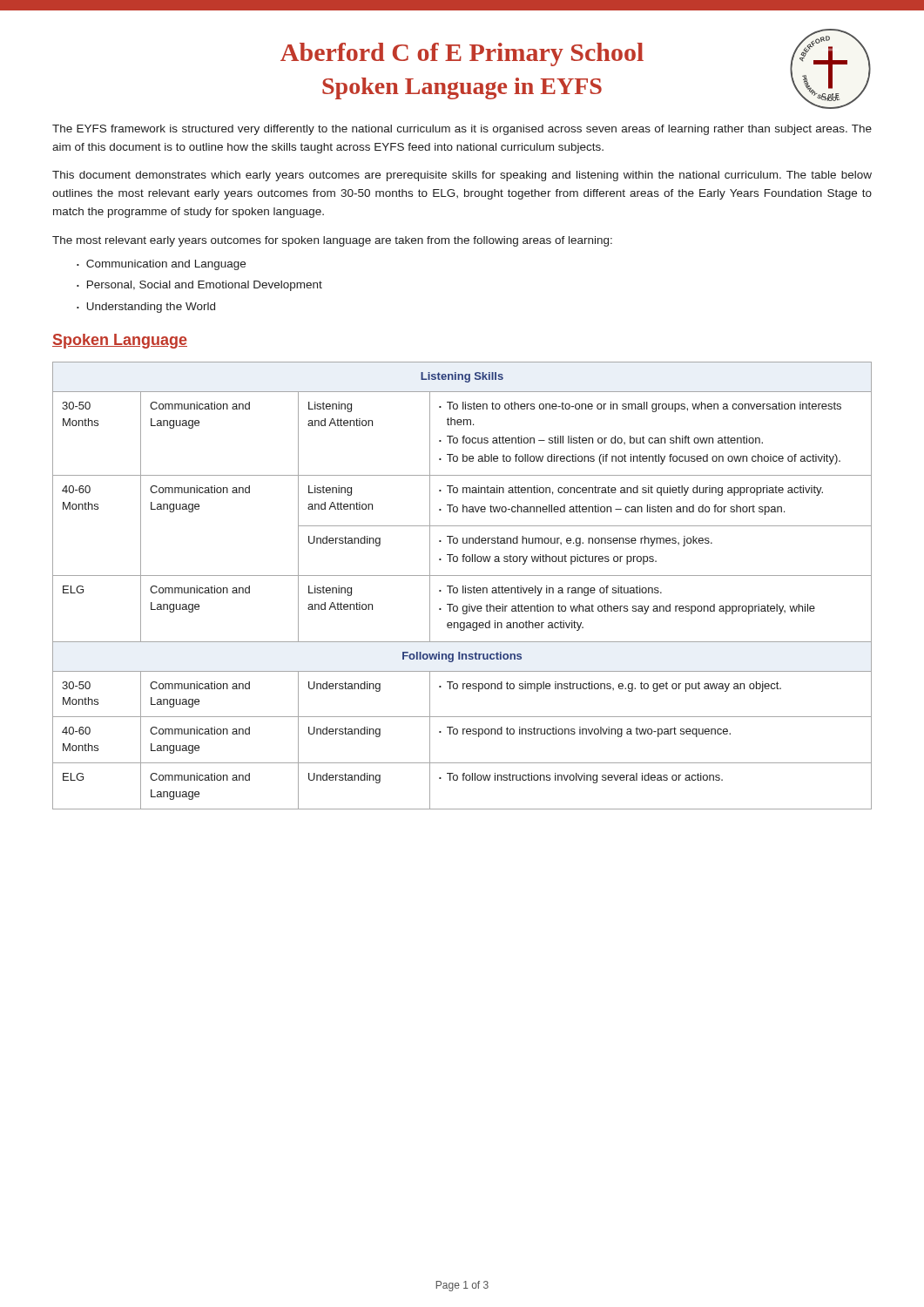Click where it says "• Communication and Language"

[161, 264]
